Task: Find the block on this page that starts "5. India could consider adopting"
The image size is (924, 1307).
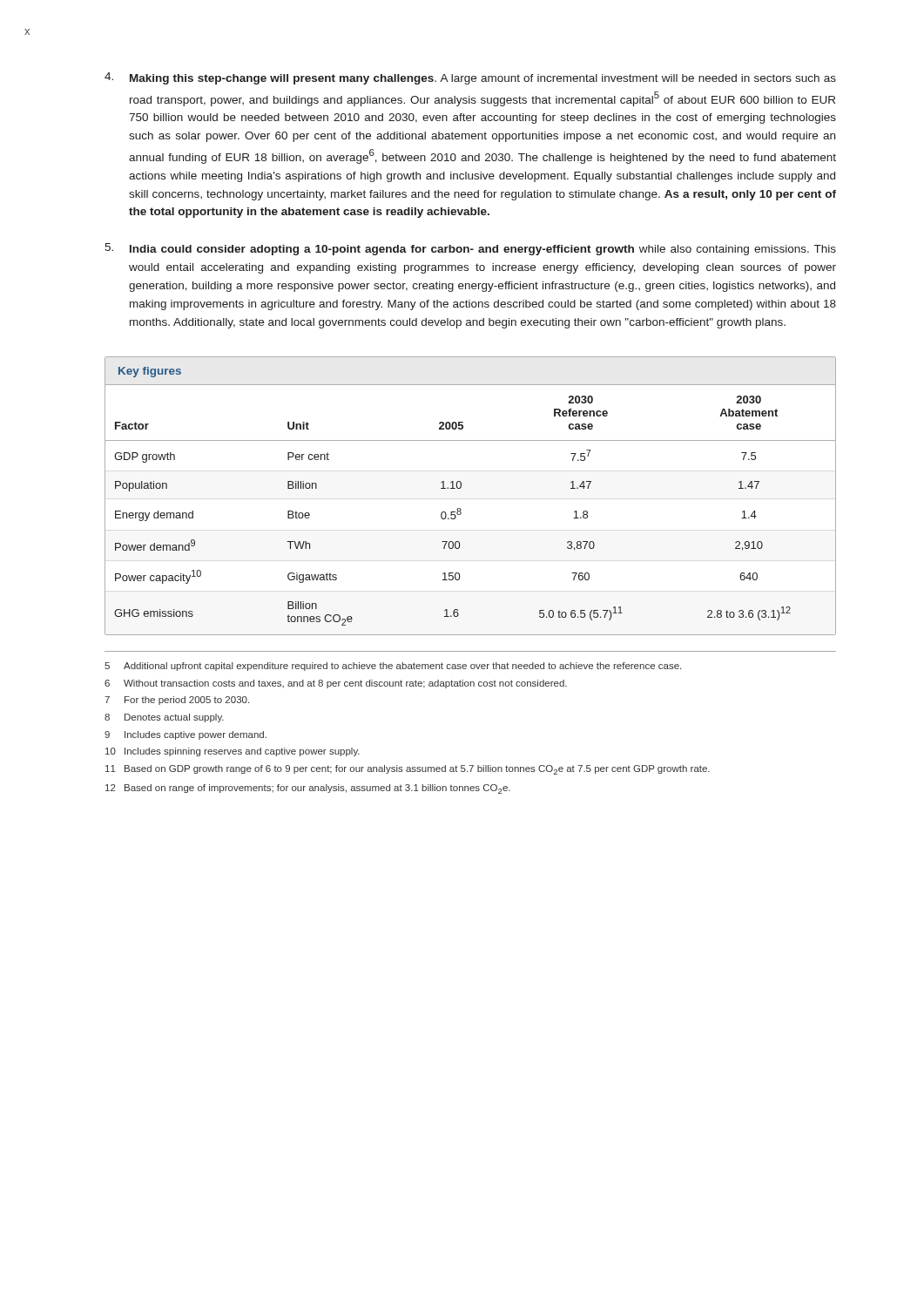Action: pos(470,286)
